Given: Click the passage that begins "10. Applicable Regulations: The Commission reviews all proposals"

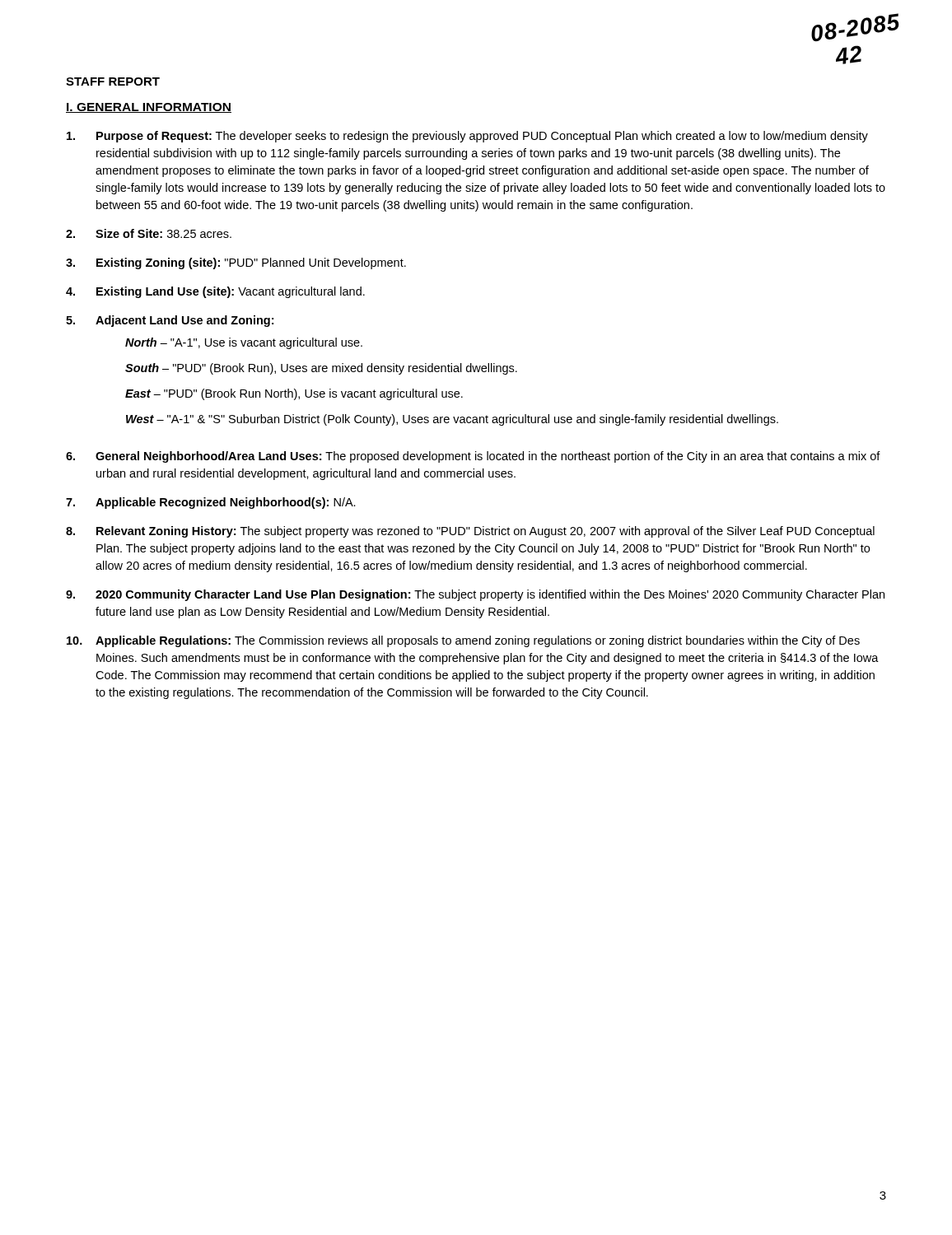Looking at the screenshot, I should 476,667.
